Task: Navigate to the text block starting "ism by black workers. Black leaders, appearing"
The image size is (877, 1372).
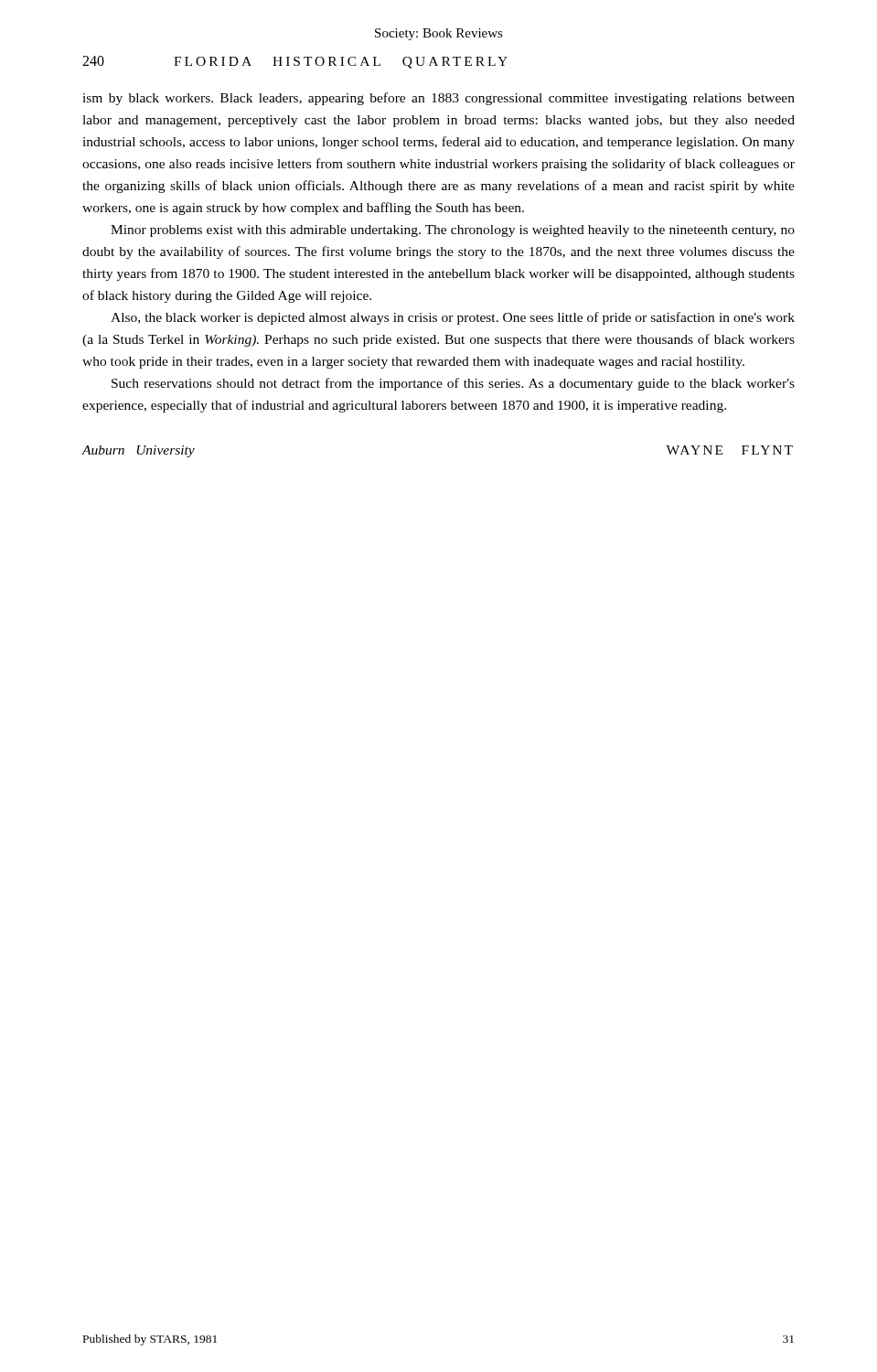Action: 438,152
